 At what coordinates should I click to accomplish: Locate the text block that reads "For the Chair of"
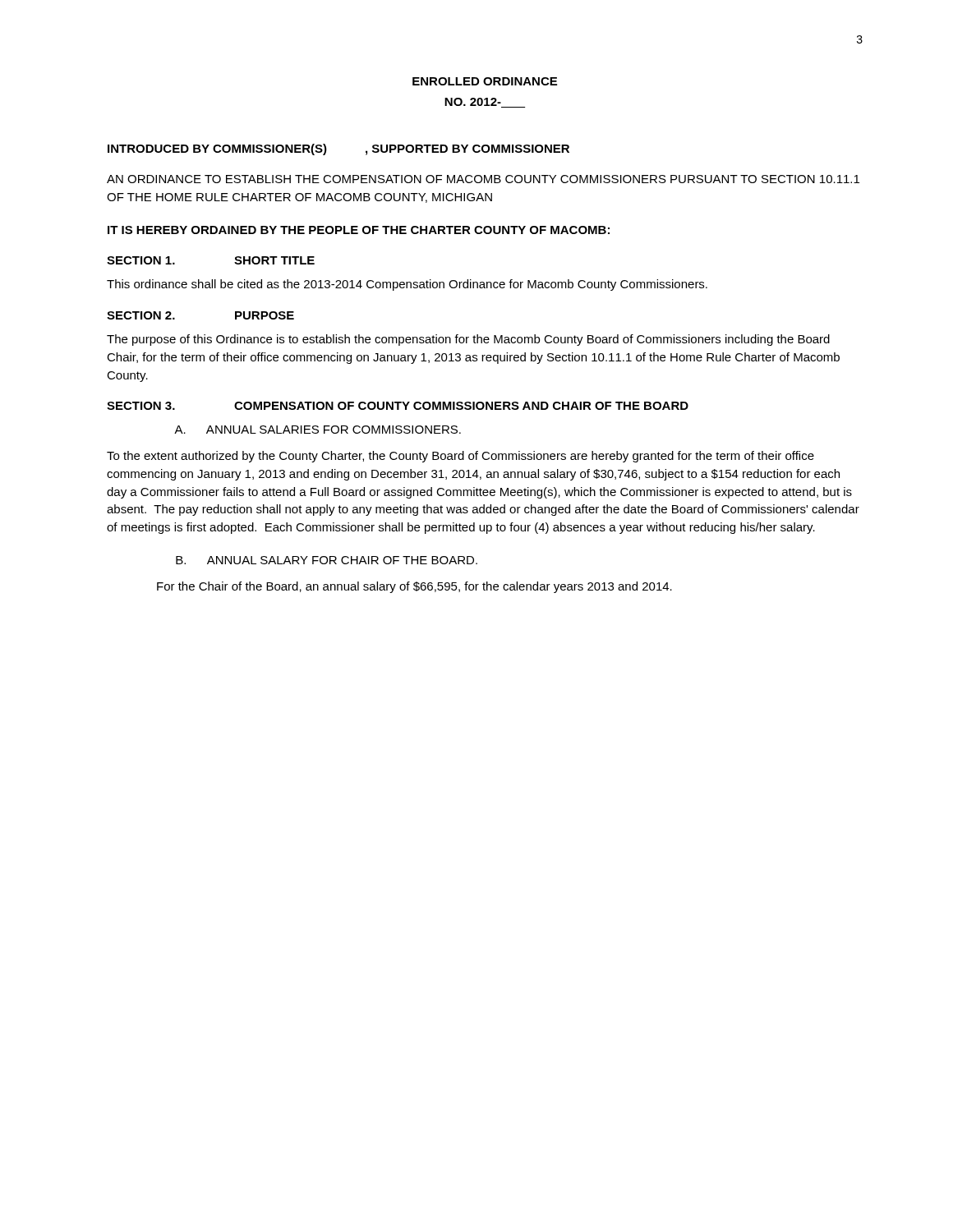point(414,586)
